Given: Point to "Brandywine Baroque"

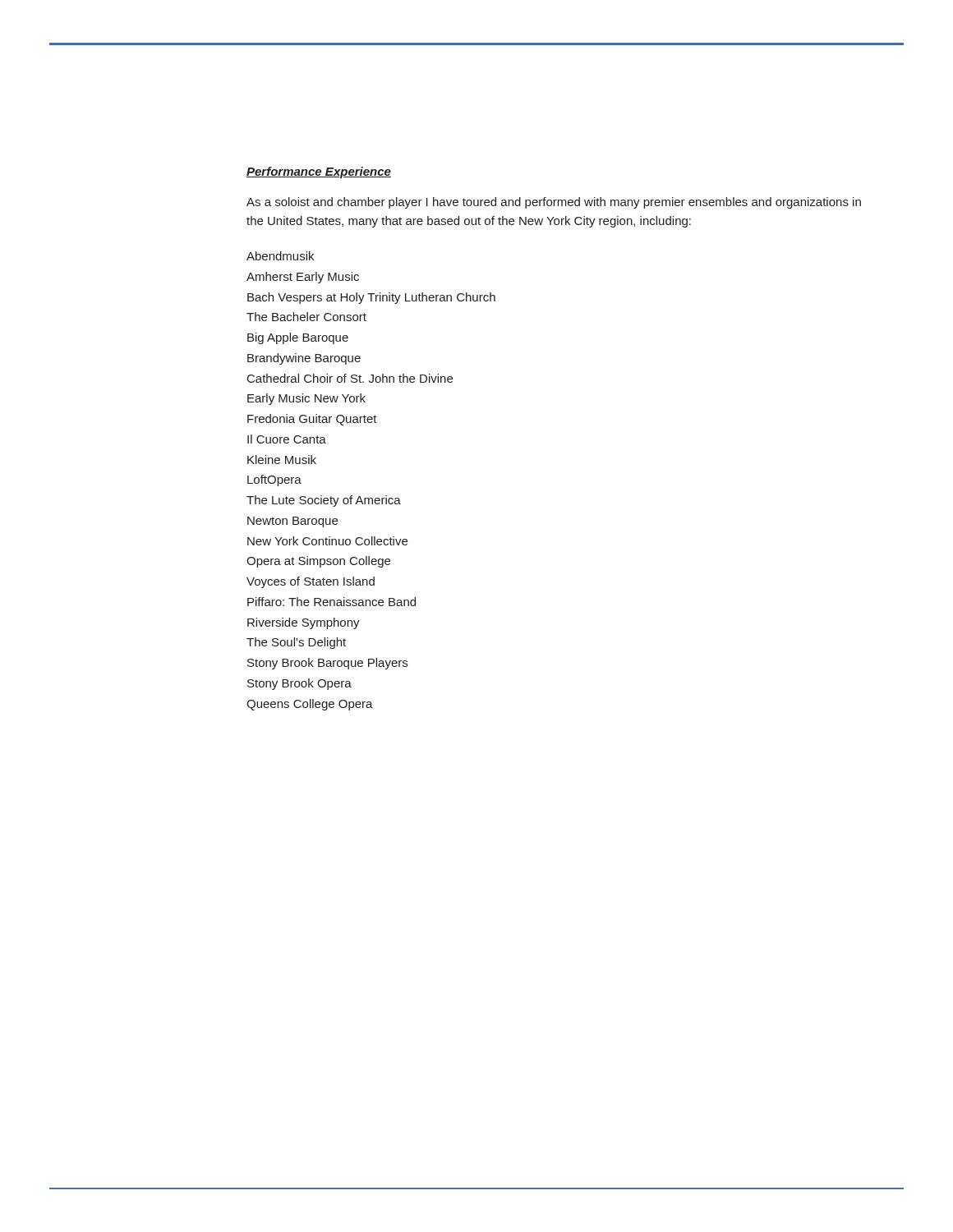Looking at the screenshot, I should pos(304,357).
